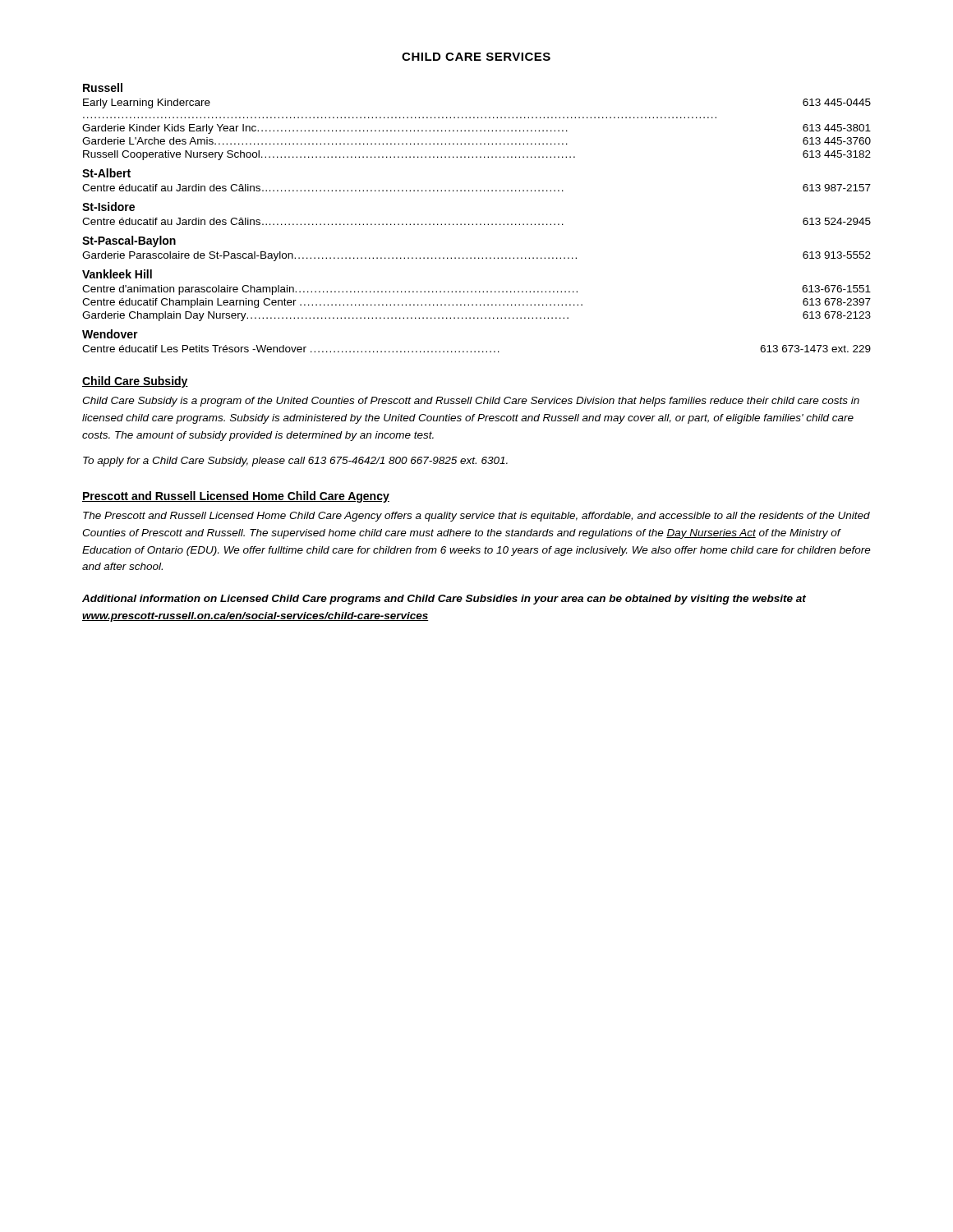Locate the section header that opens with "Prescott and Russell Licensed"
Screen dimensions: 1232x953
coord(236,496)
